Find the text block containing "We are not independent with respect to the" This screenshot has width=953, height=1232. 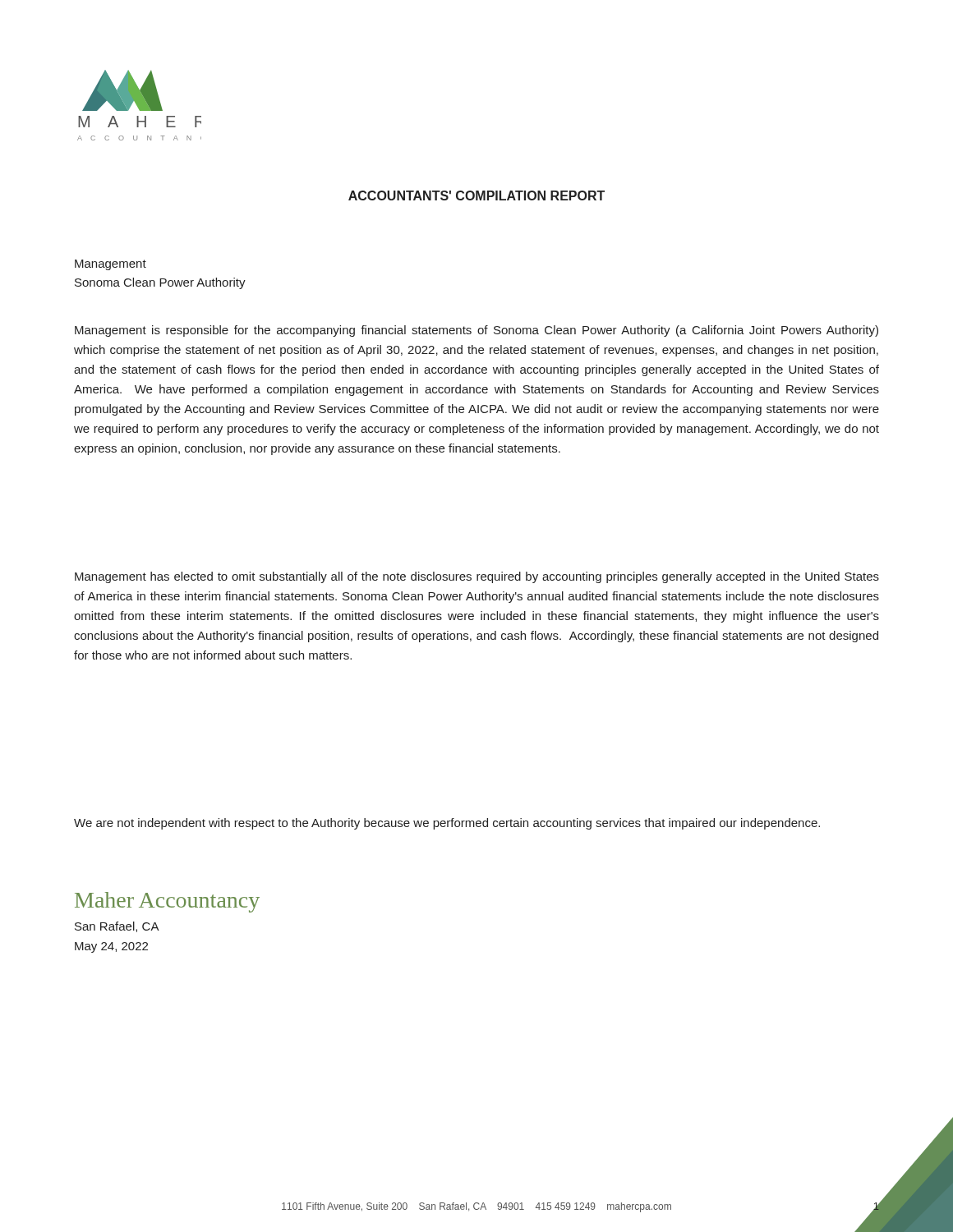coord(448,823)
